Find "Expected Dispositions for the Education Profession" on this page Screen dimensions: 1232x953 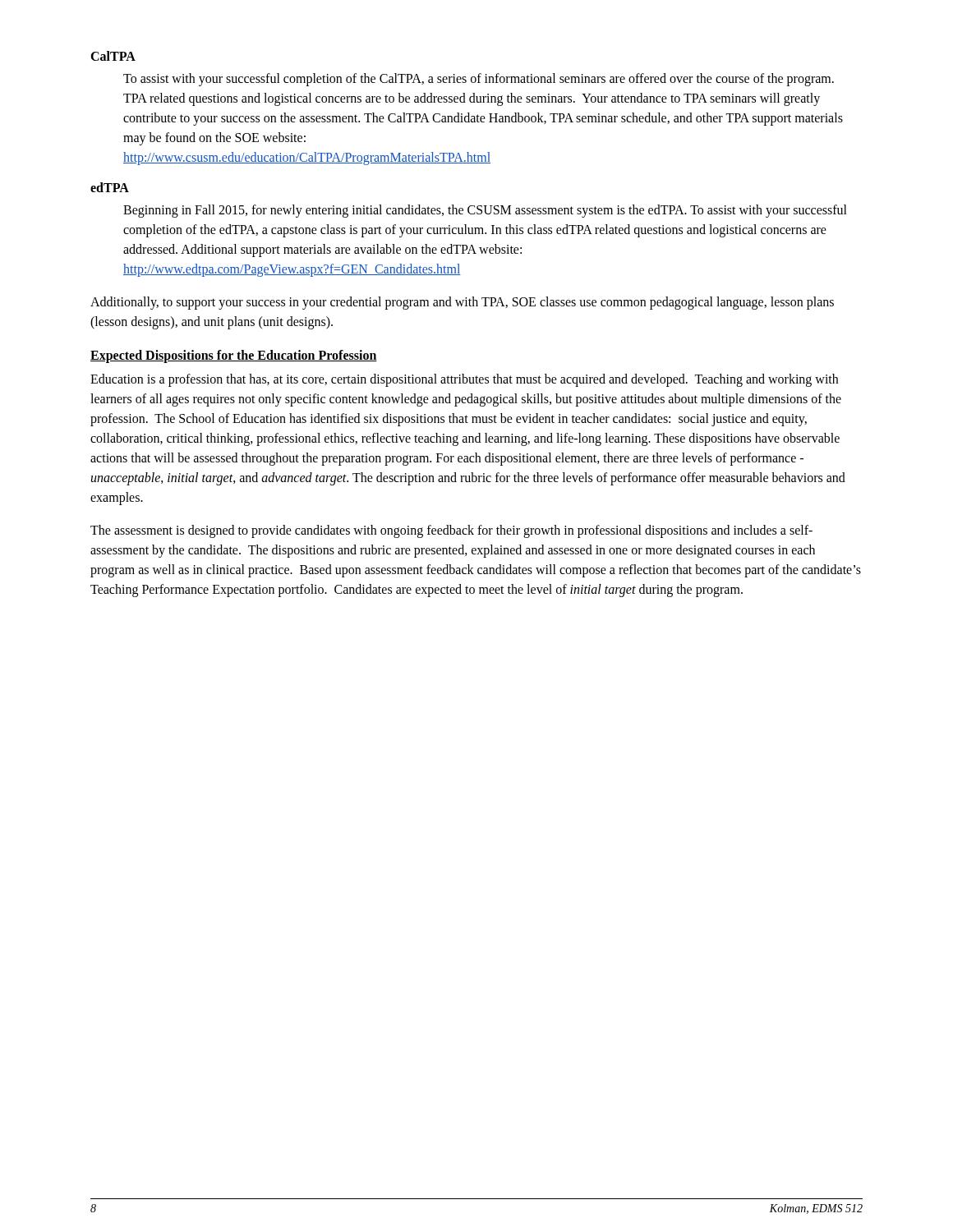(x=233, y=355)
